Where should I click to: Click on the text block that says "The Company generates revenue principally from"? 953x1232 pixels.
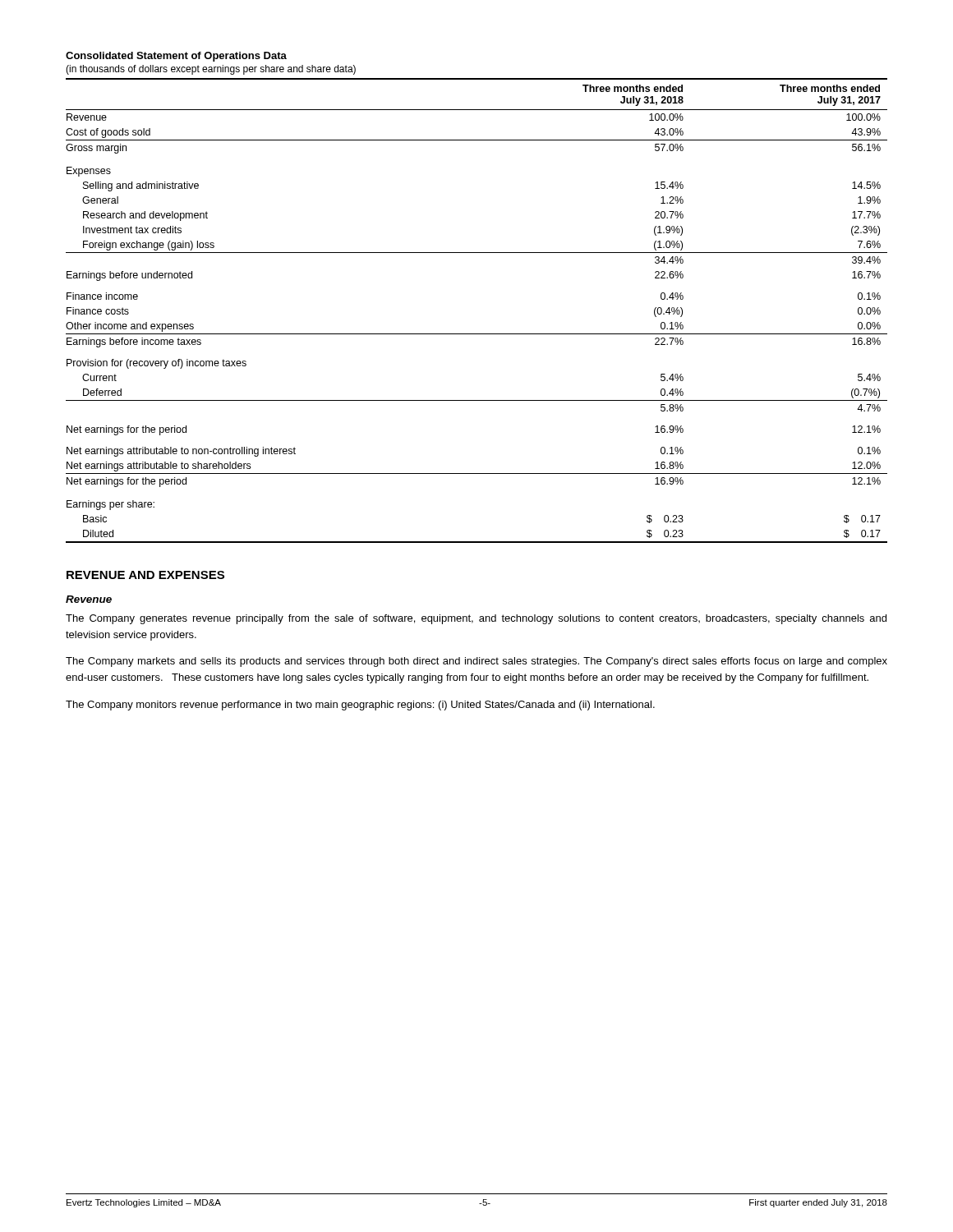pos(476,626)
